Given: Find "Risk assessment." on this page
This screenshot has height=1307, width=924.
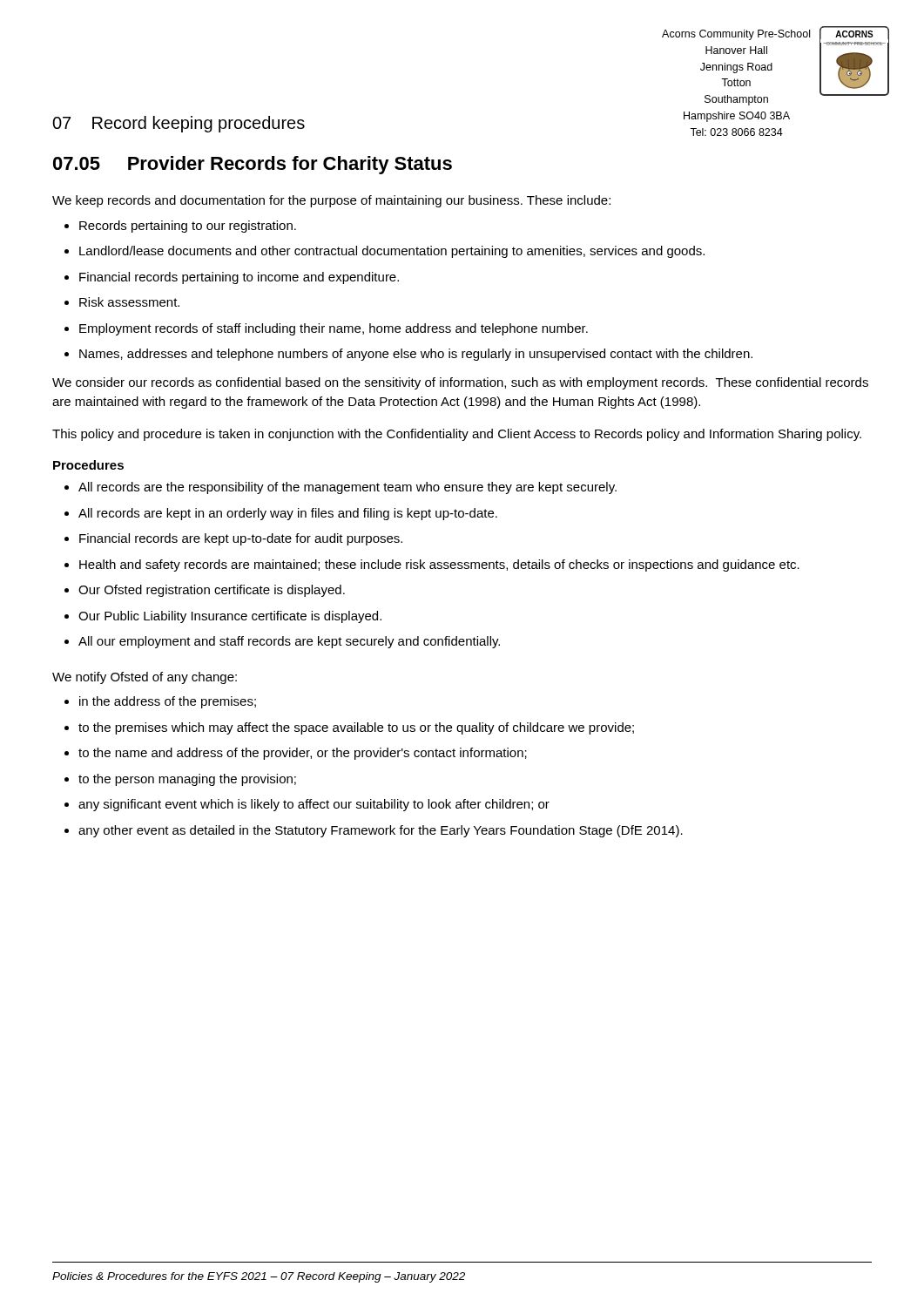Looking at the screenshot, I should [x=130, y=302].
